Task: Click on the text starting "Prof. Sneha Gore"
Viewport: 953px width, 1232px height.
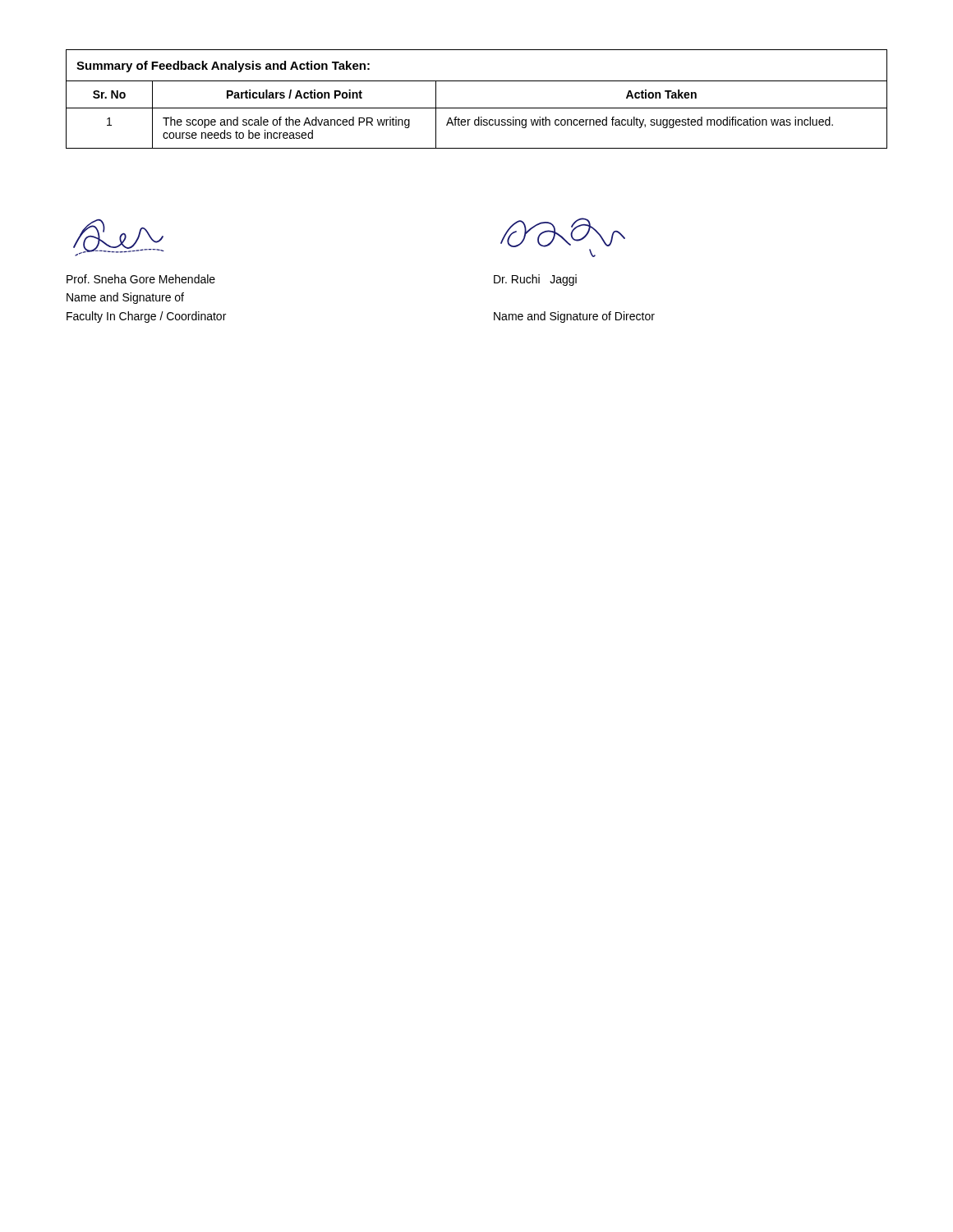Action: click(x=146, y=298)
